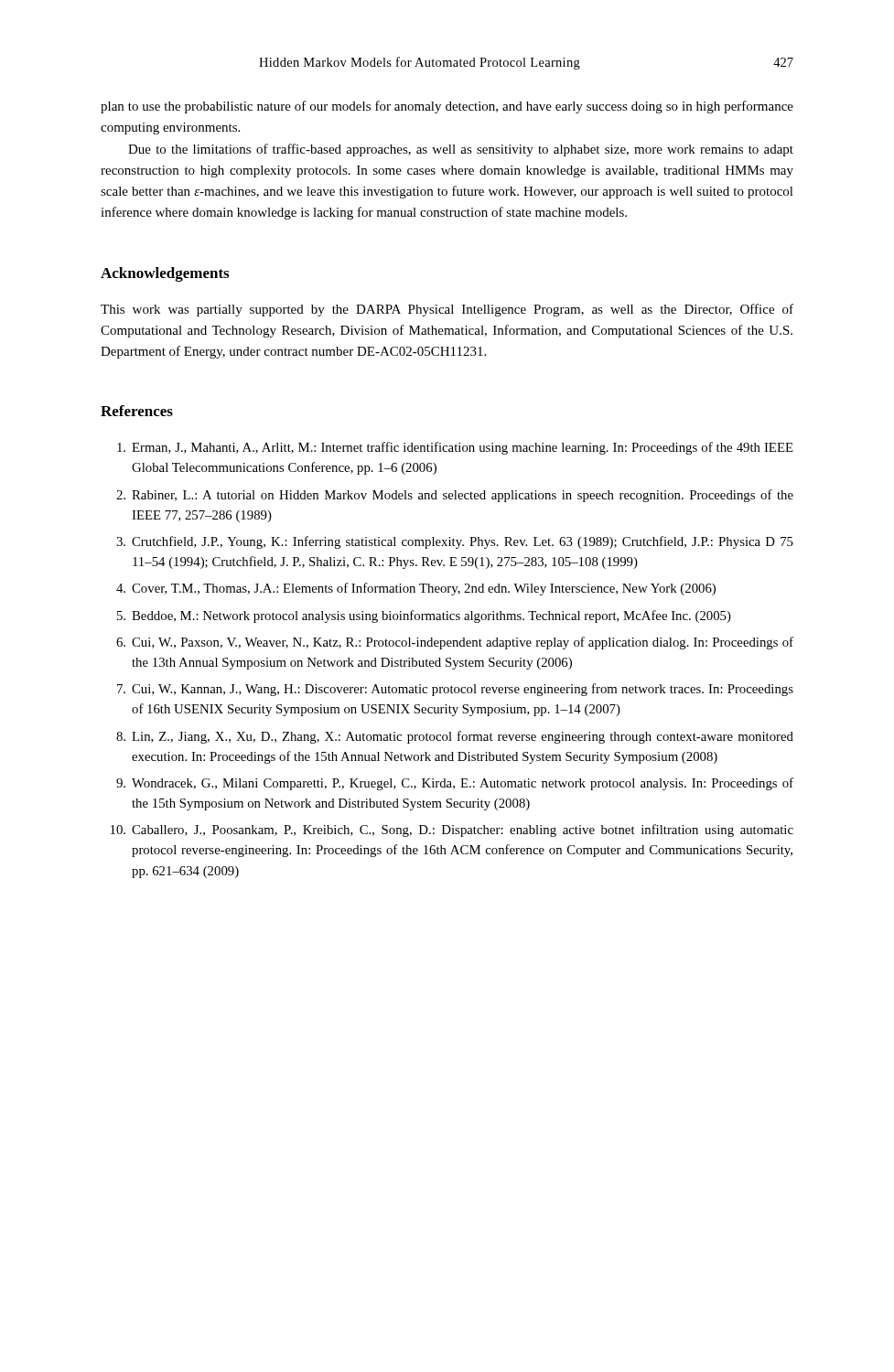The image size is (894, 1372).
Task: Select the list item containing "10. Caballero, J., Poosankam, P., Kreibich,"
Action: coord(447,850)
